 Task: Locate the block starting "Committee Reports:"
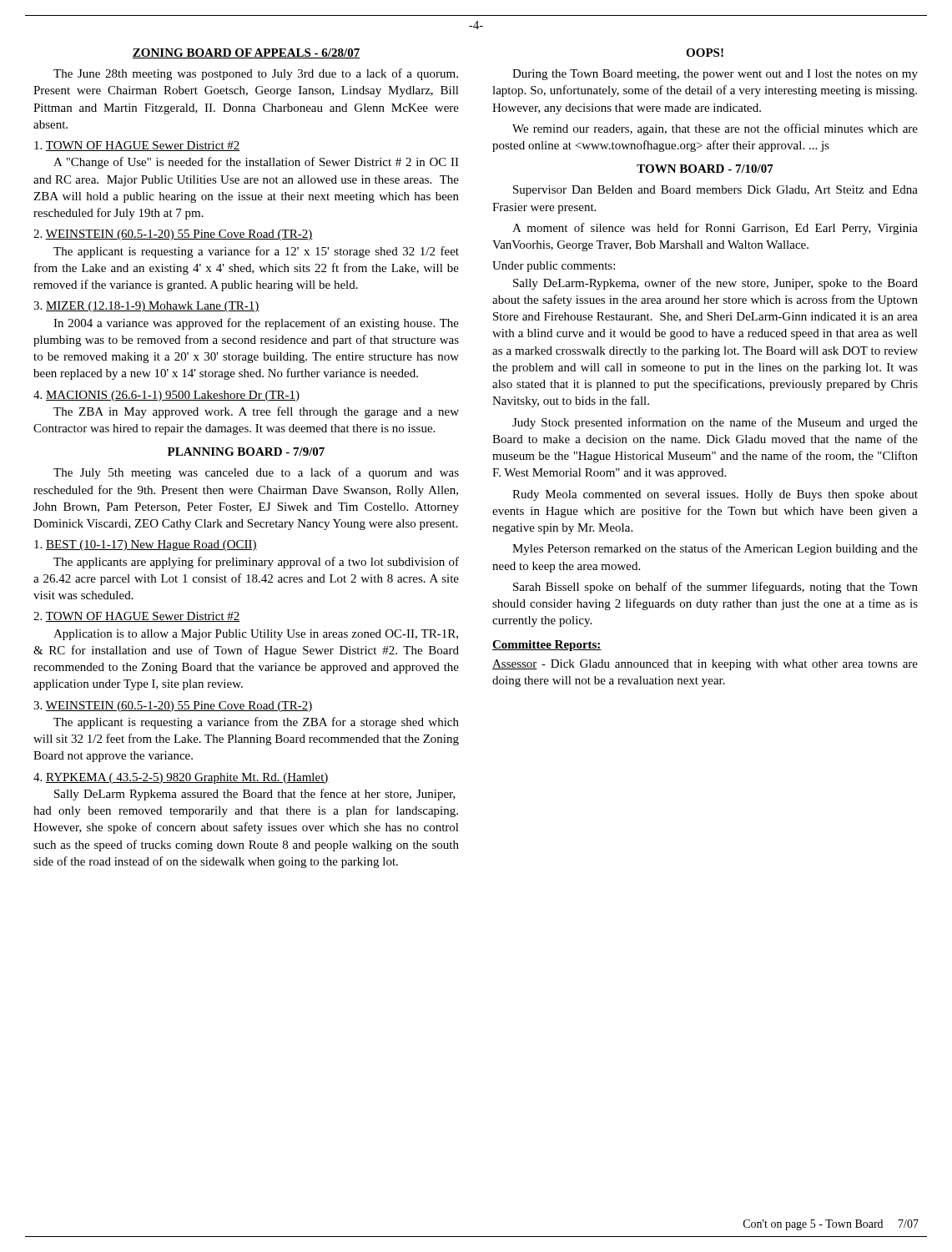[547, 644]
